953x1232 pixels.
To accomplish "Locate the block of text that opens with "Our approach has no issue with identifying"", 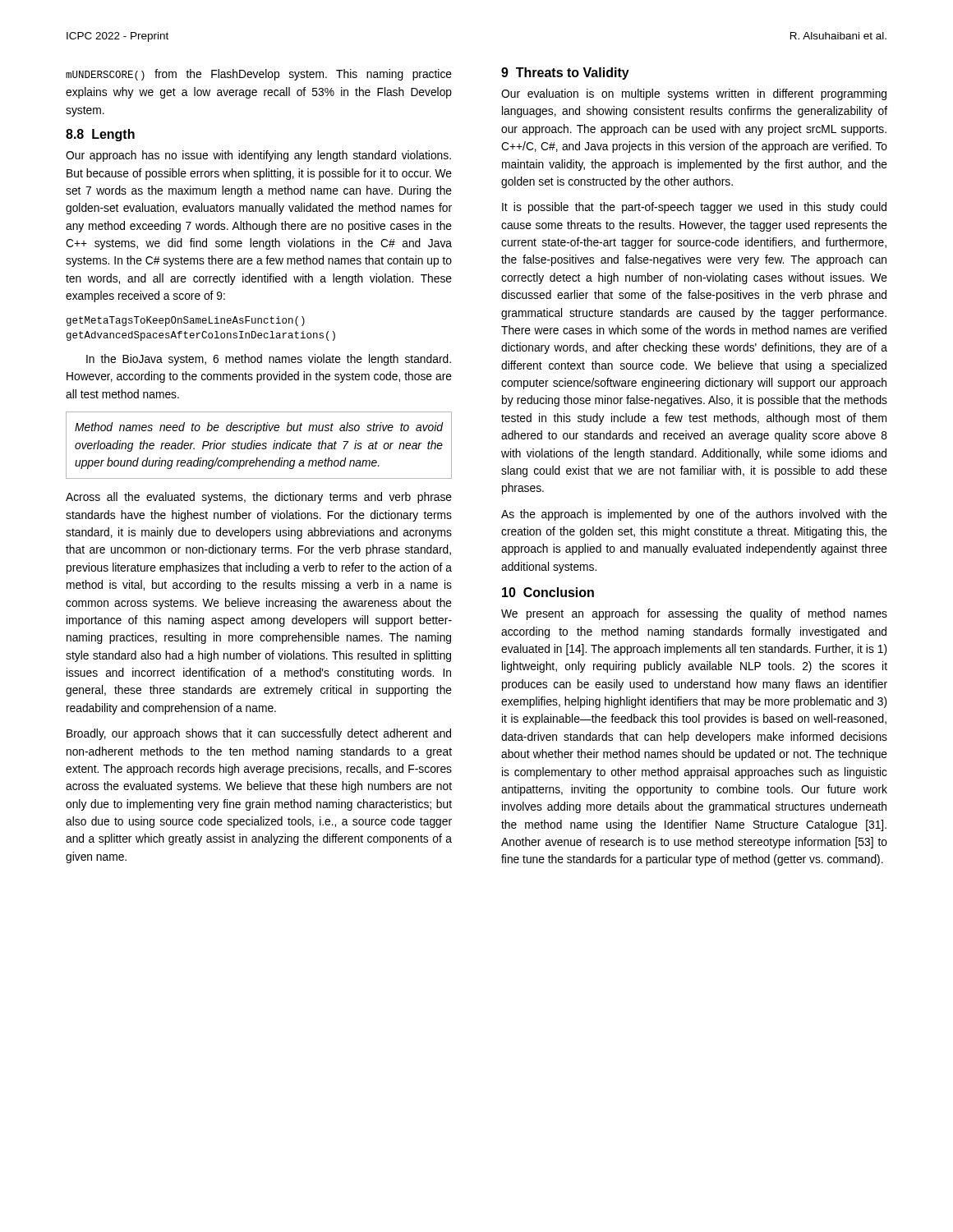I will pos(259,226).
